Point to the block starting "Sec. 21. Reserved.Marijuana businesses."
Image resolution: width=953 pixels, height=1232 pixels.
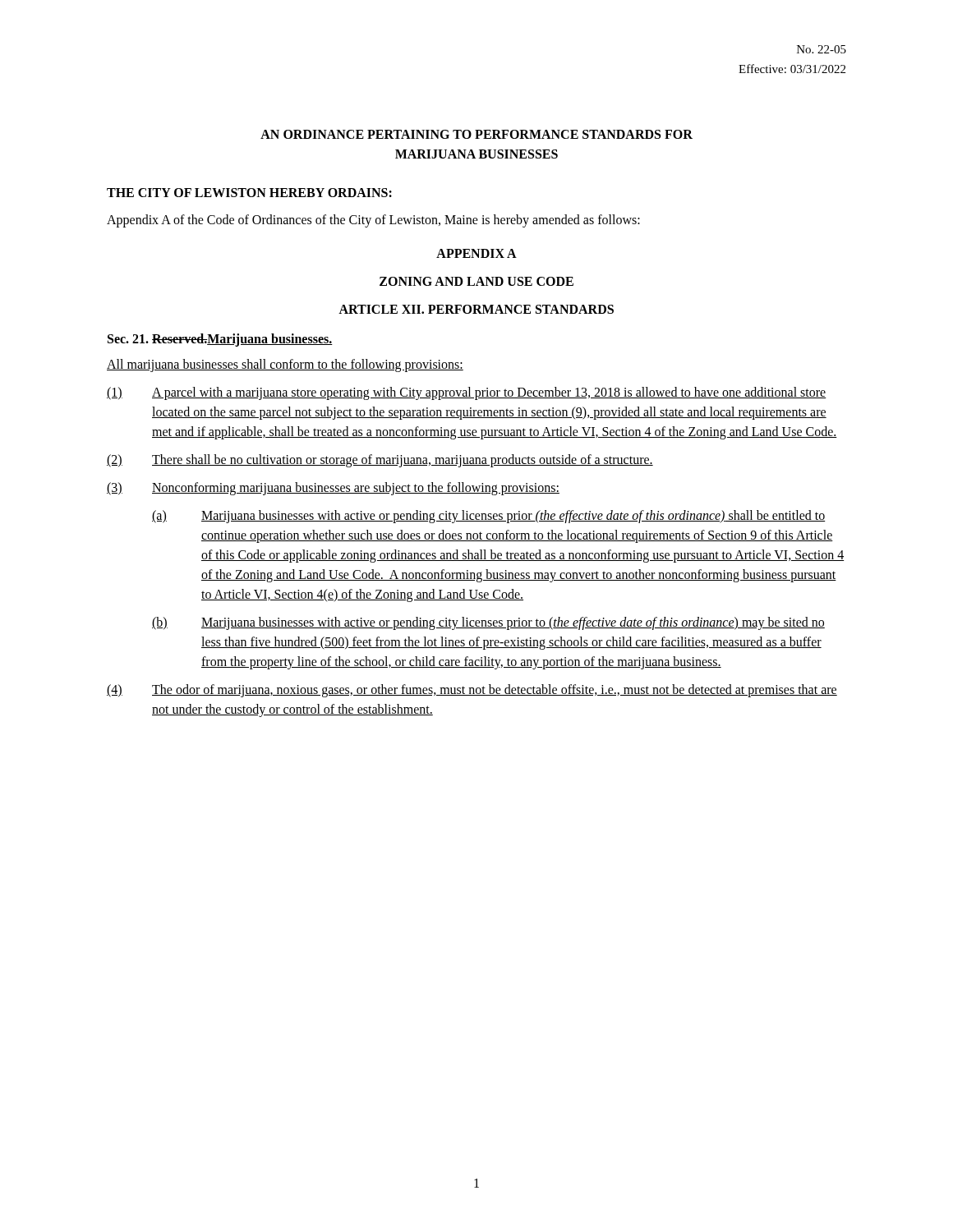coord(219,339)
